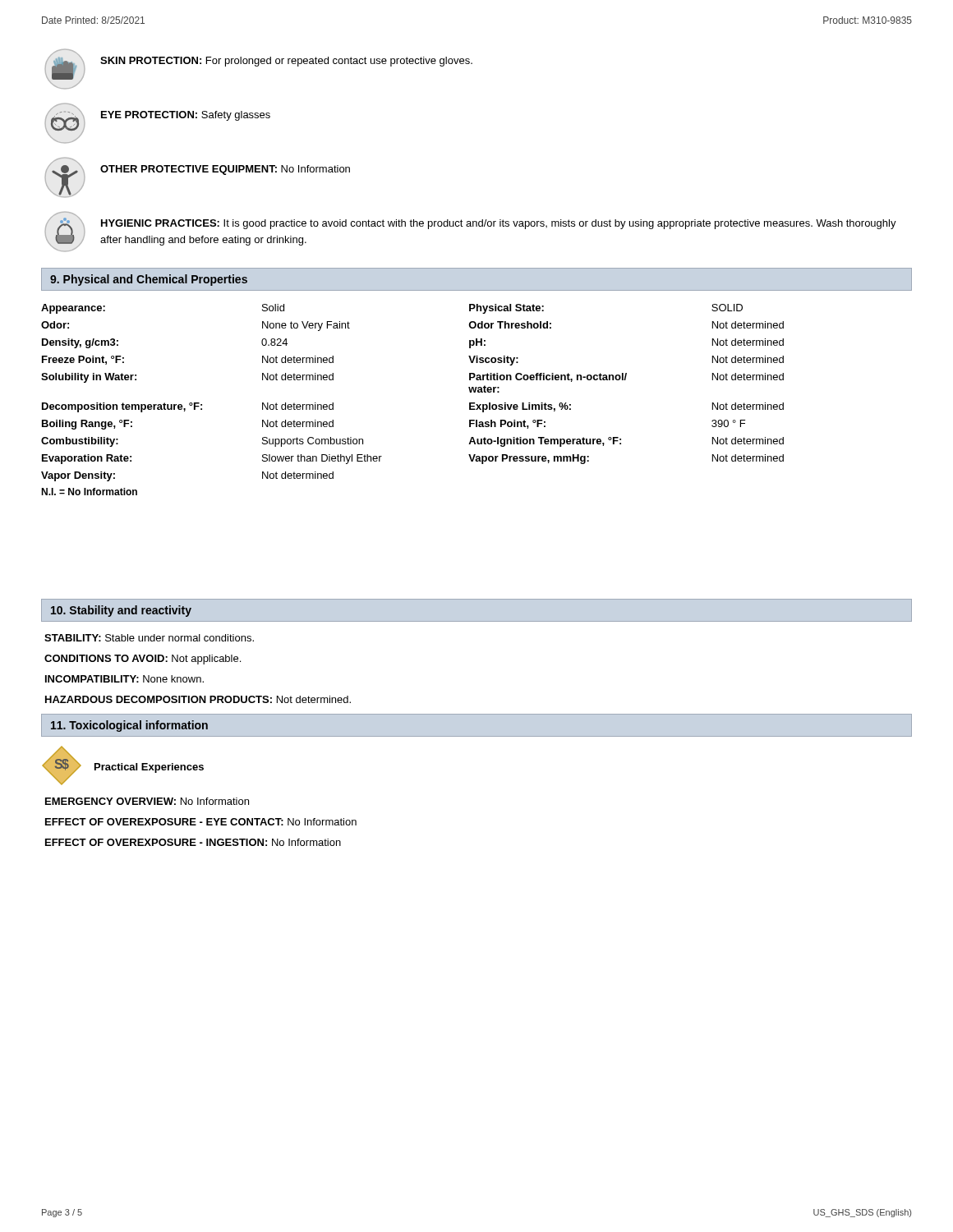
Task: Point to the block starting "INCOMPATIBILITY: None known."
Action: [125, 679]
